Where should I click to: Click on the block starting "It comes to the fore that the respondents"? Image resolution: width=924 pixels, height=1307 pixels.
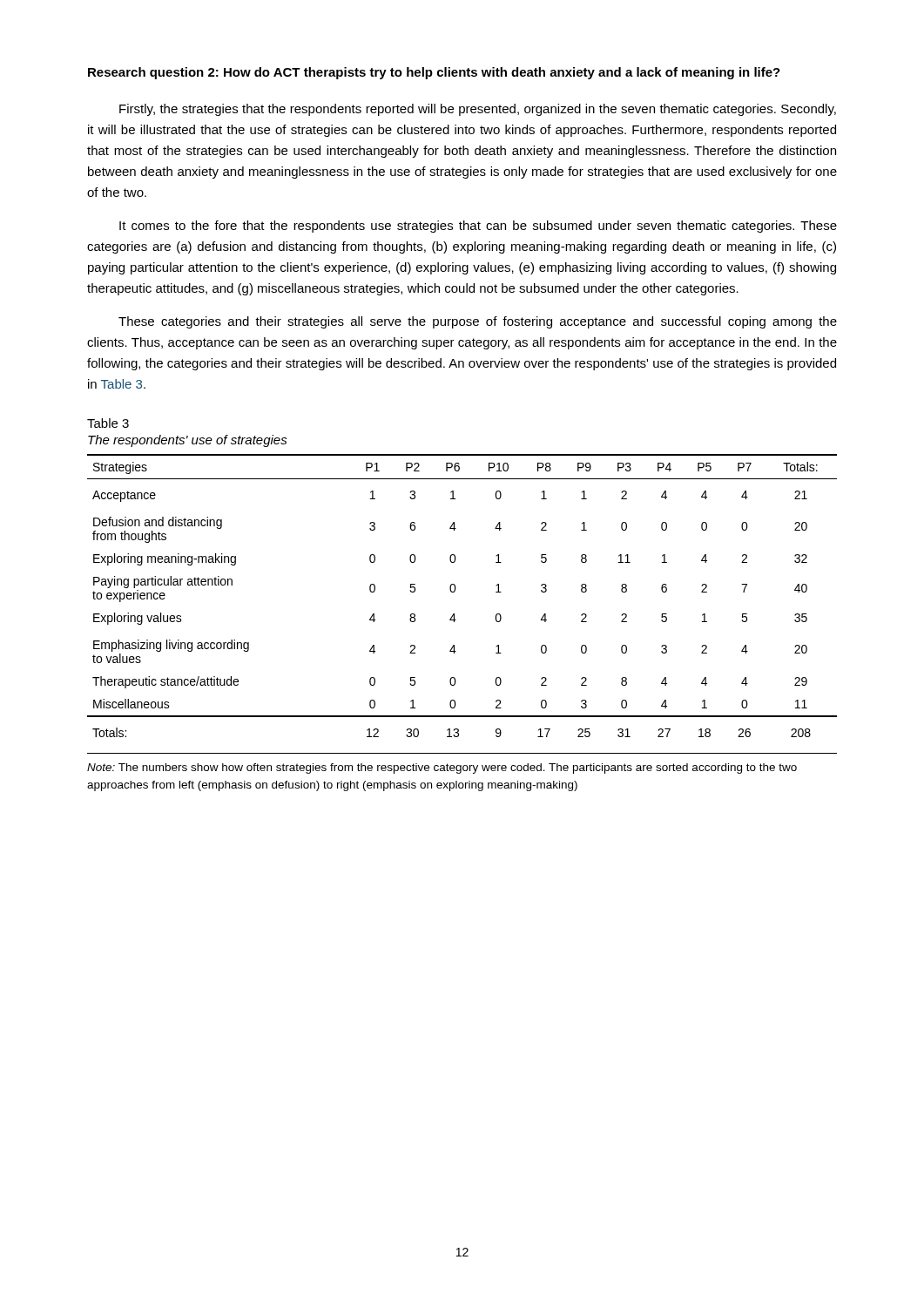coord(462,256)
